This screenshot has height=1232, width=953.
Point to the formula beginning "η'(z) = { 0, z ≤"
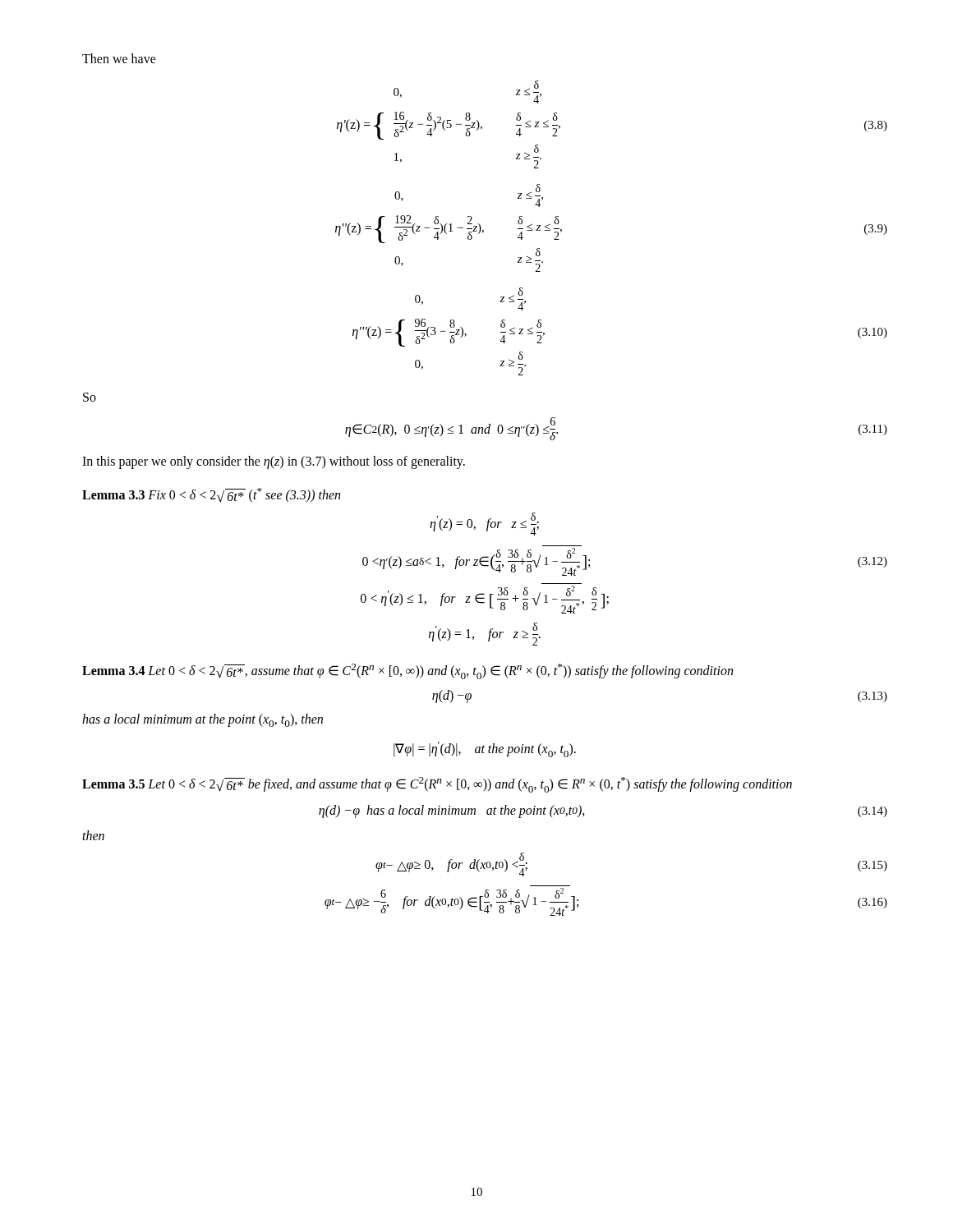click(x=485, y=125)
